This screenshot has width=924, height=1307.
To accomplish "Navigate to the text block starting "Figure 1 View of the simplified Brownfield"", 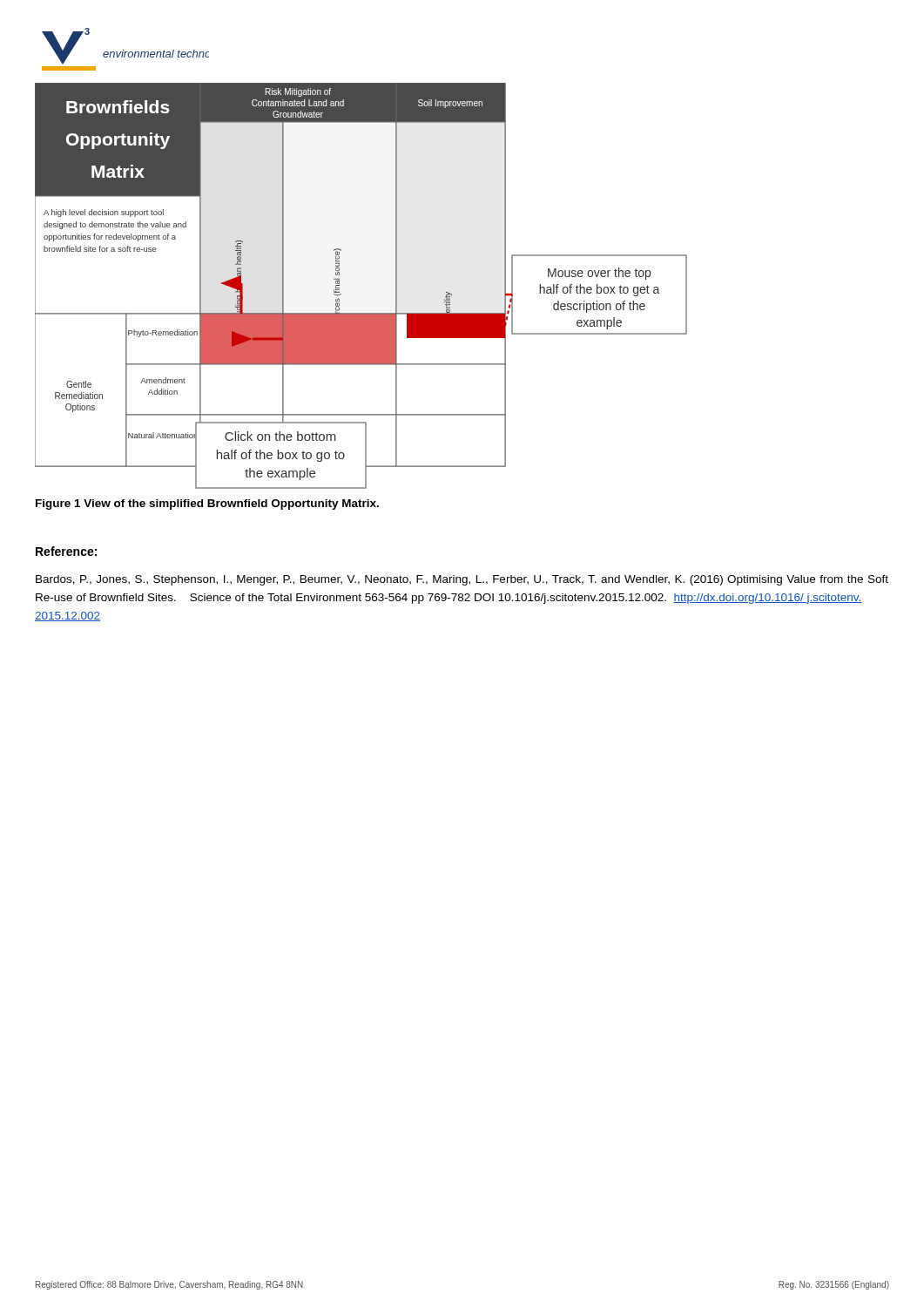I will 348,503.
